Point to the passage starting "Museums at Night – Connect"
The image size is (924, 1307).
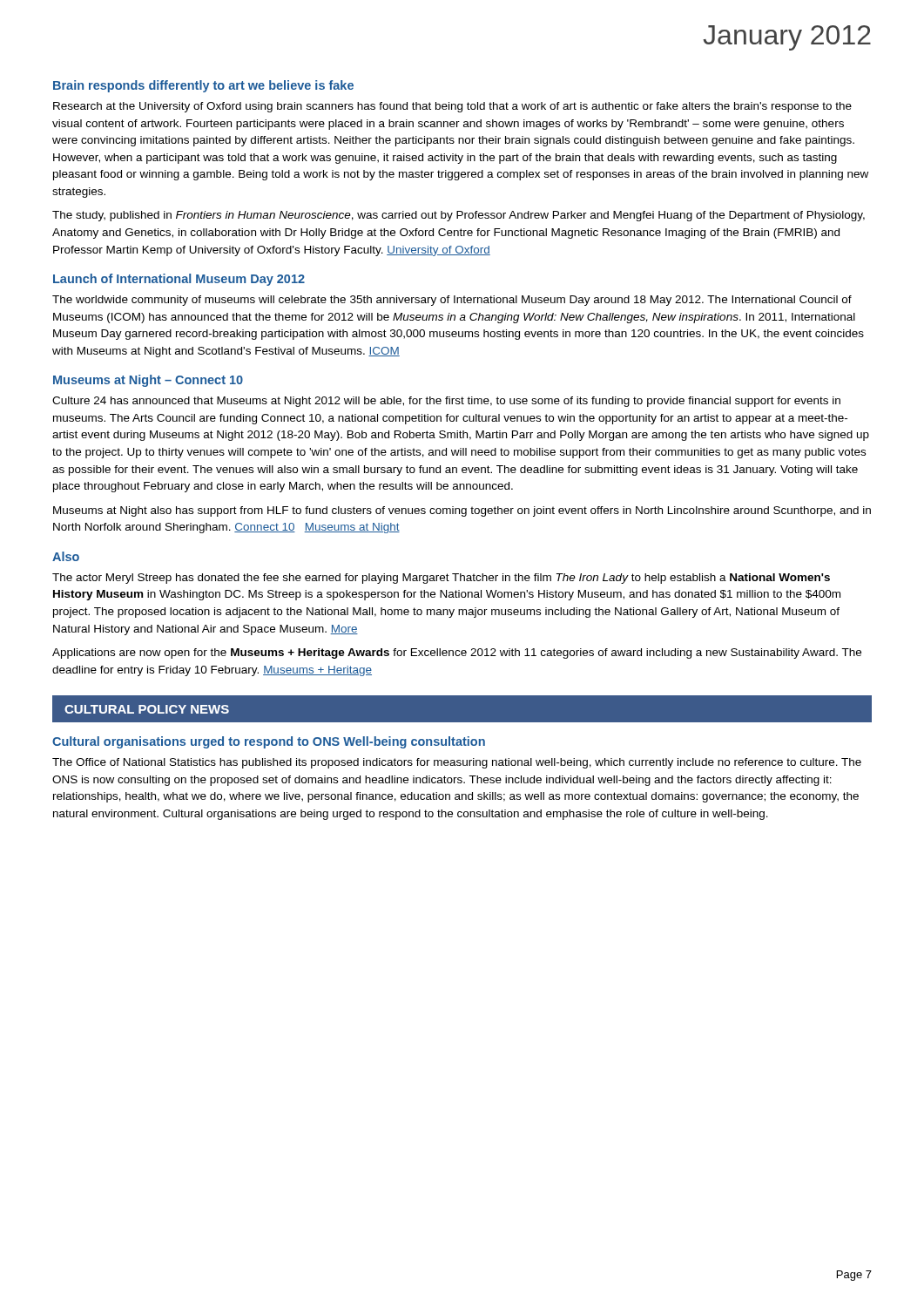click(148, 380)
